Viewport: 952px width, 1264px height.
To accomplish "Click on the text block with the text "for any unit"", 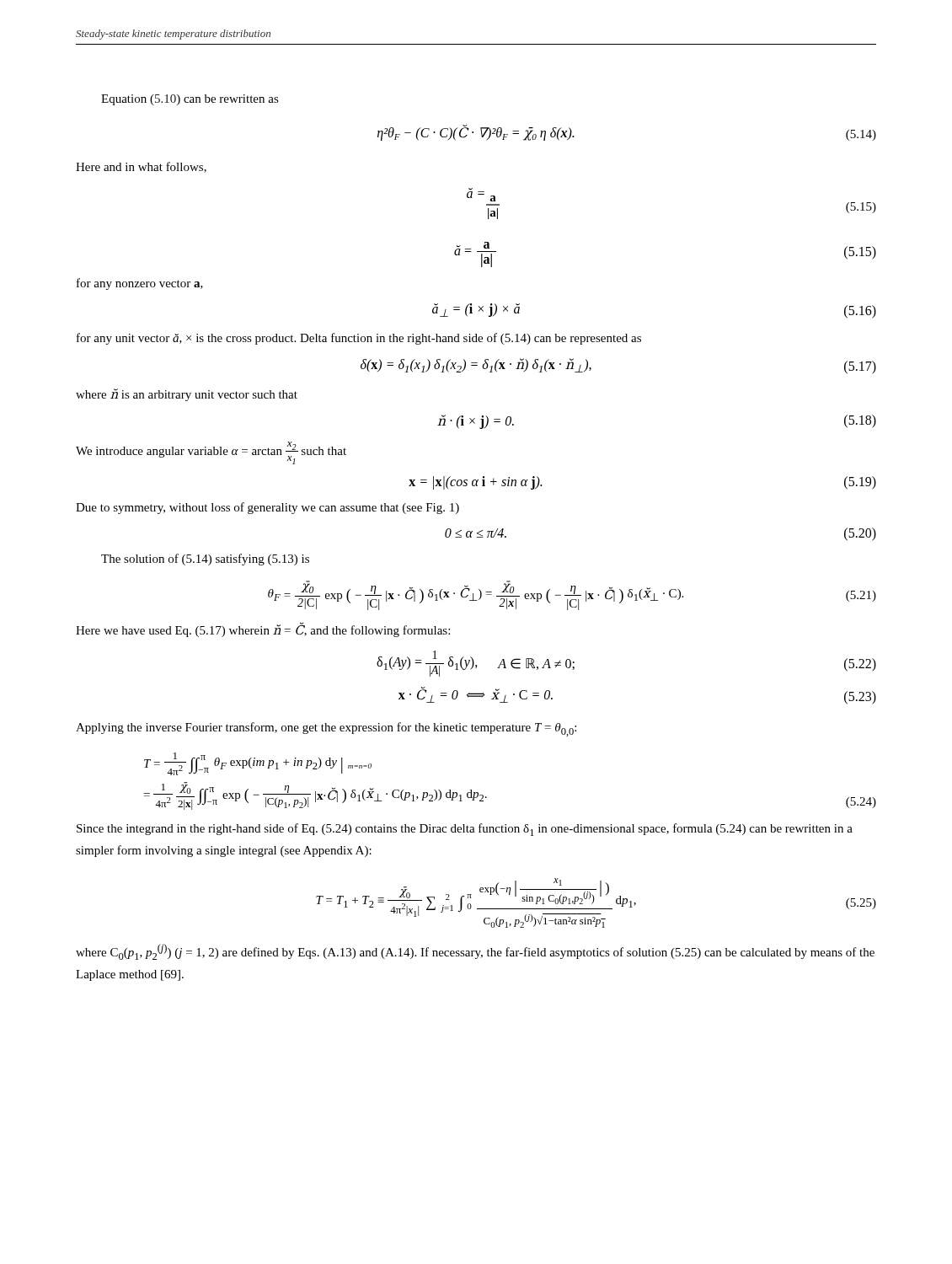I will tap(359, 338).
